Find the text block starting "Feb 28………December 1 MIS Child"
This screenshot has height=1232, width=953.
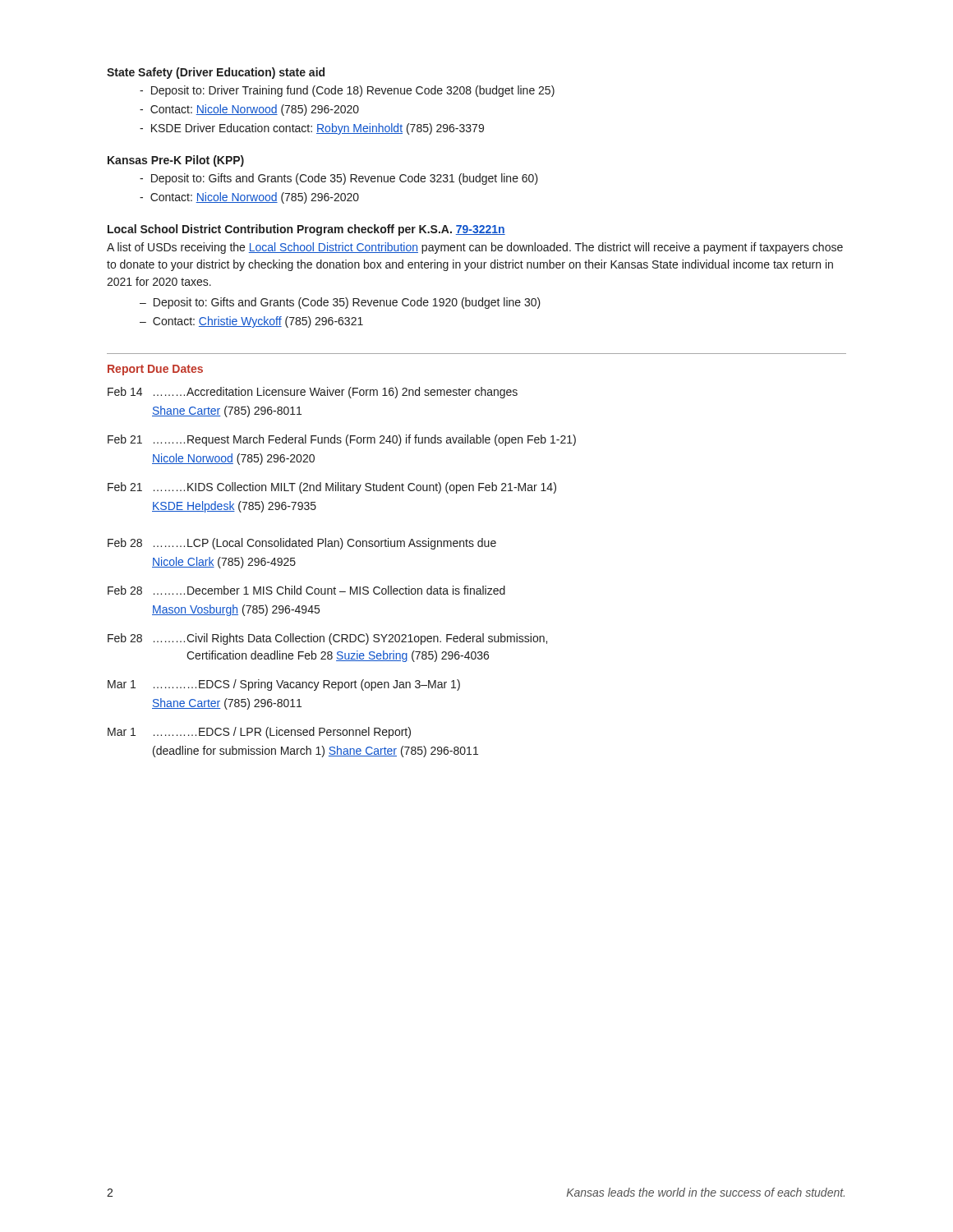(x=306, y=591)
